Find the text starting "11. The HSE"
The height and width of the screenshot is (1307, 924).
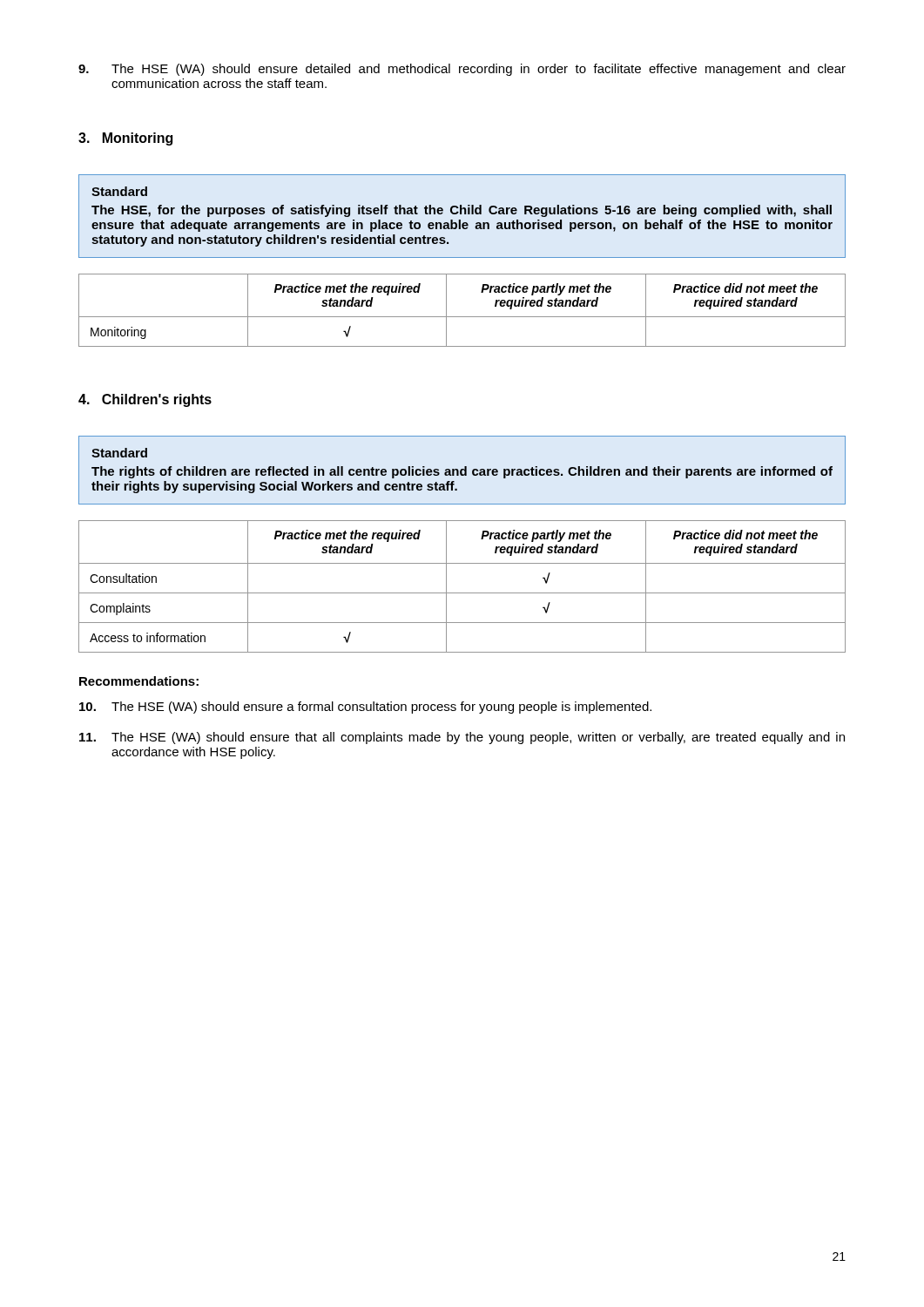(462, 744)
